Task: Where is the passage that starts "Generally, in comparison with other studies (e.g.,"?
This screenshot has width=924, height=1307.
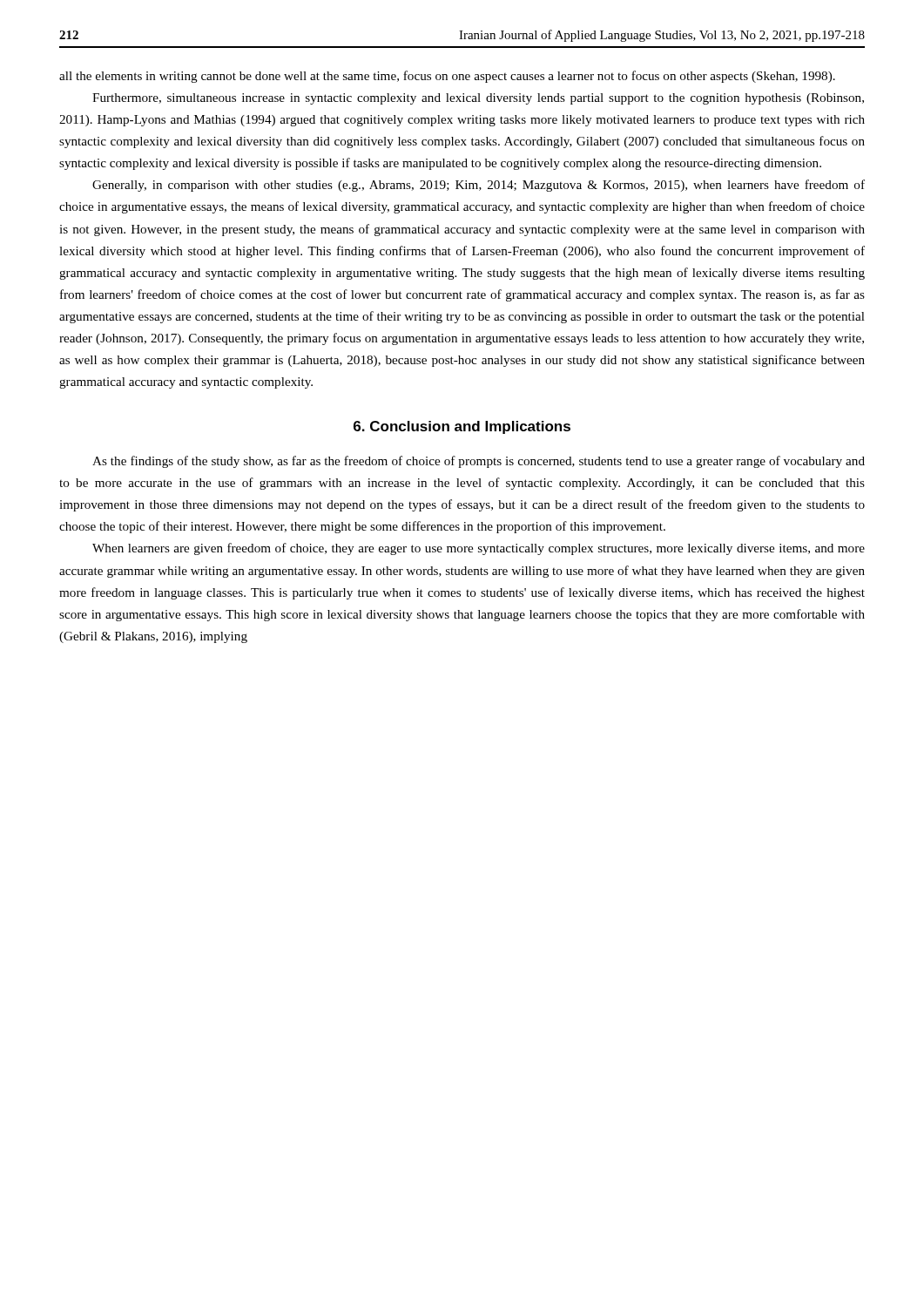Action: coord(462,283)
